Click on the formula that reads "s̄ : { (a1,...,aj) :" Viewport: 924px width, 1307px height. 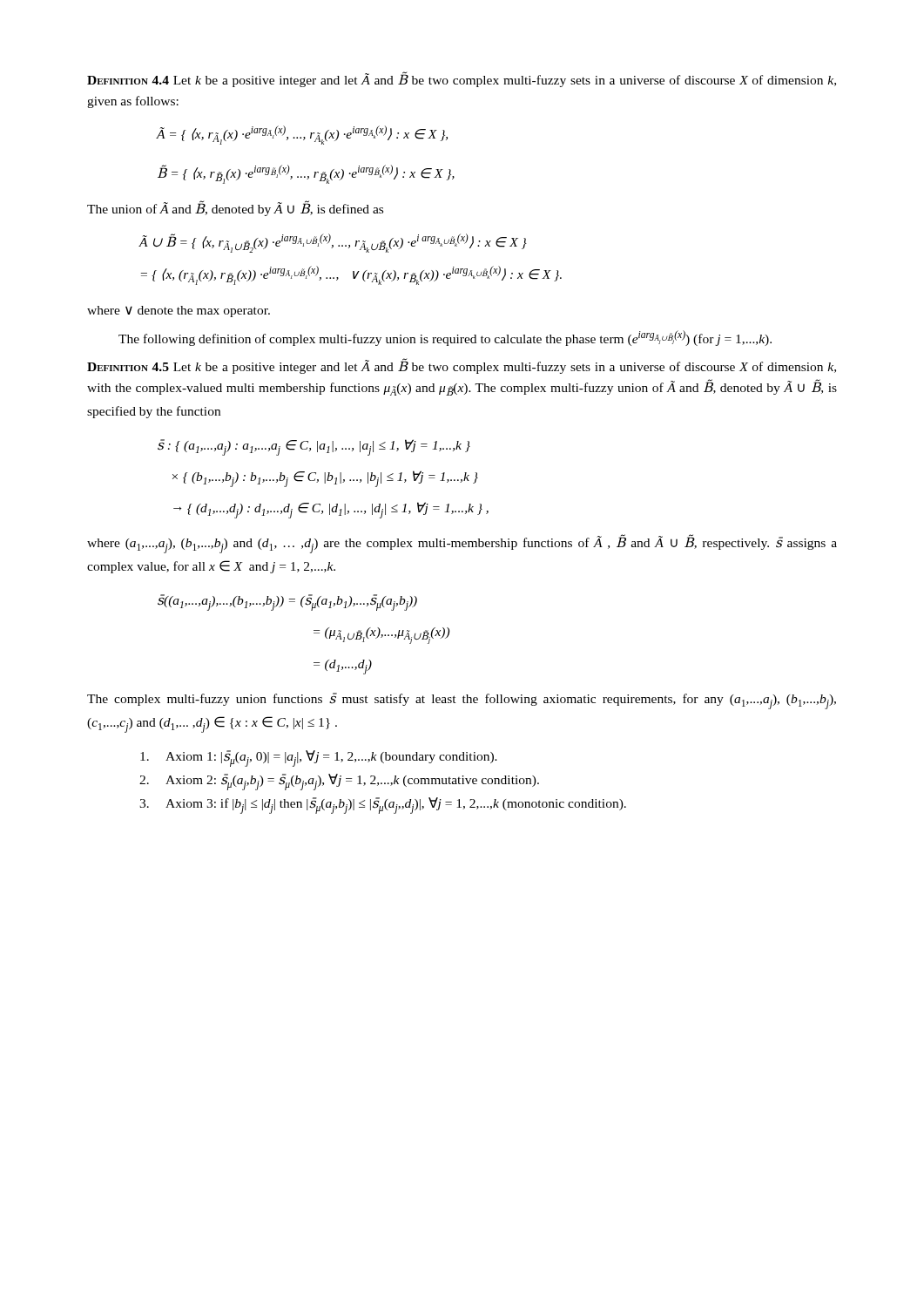click(314, 447)
